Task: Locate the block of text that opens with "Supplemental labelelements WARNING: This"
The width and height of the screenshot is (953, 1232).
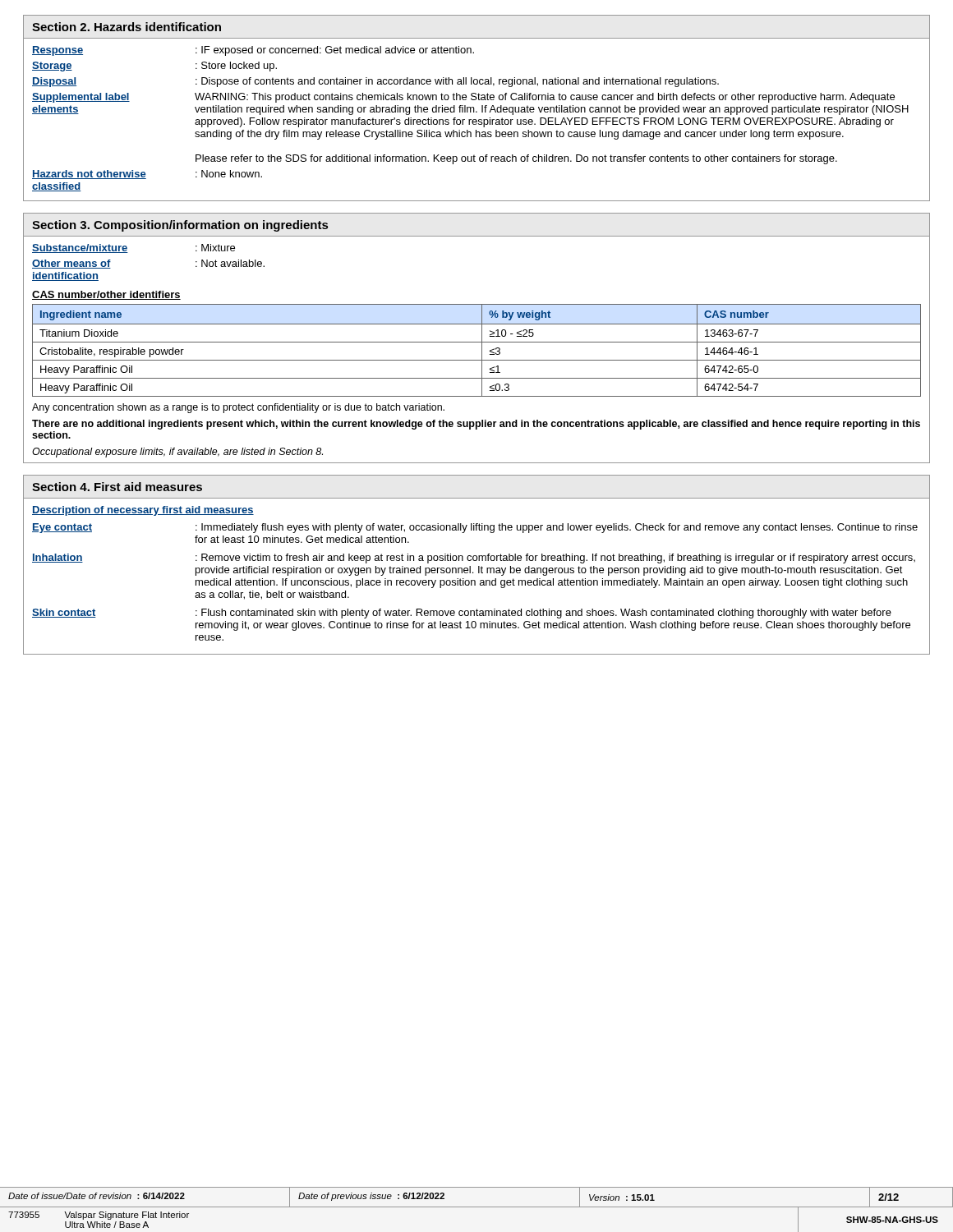Action: pyautogui.click(x=476, y=127)
